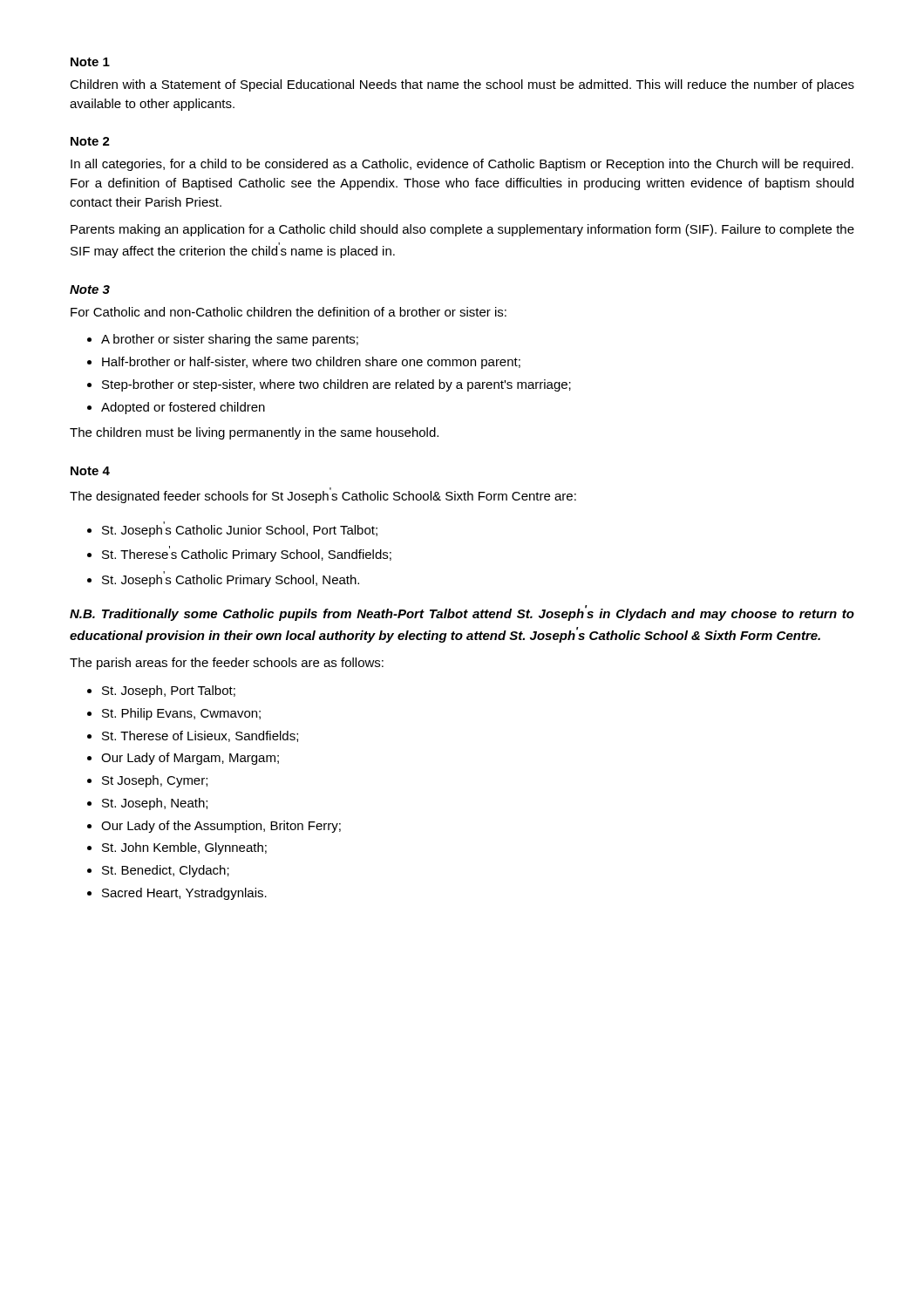The image size is (924, 1308).
Task: Where does it say "St Joseph, Cymer;"?
Action: click(x=155, y=781)
